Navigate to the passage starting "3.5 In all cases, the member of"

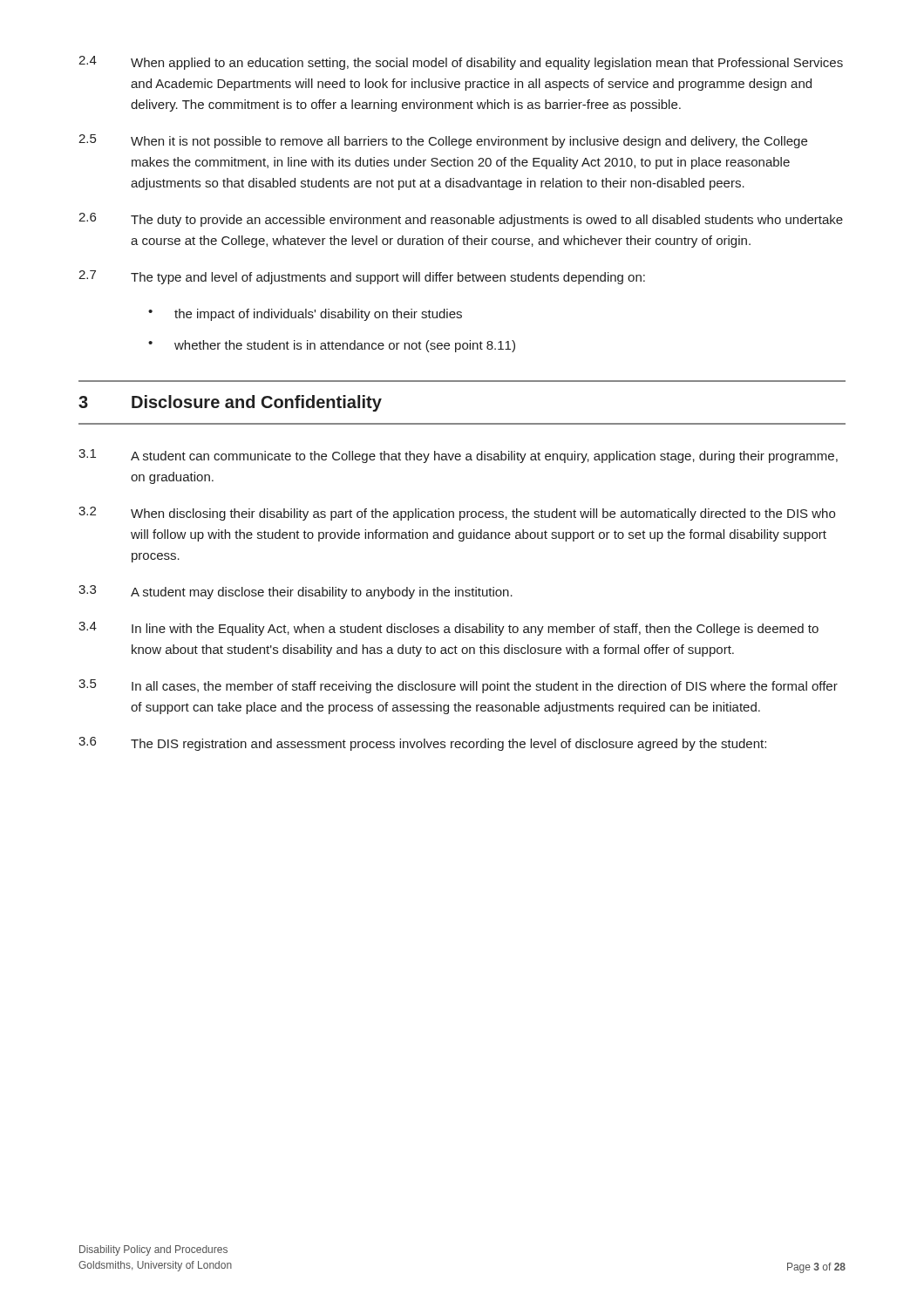point(462,697)
